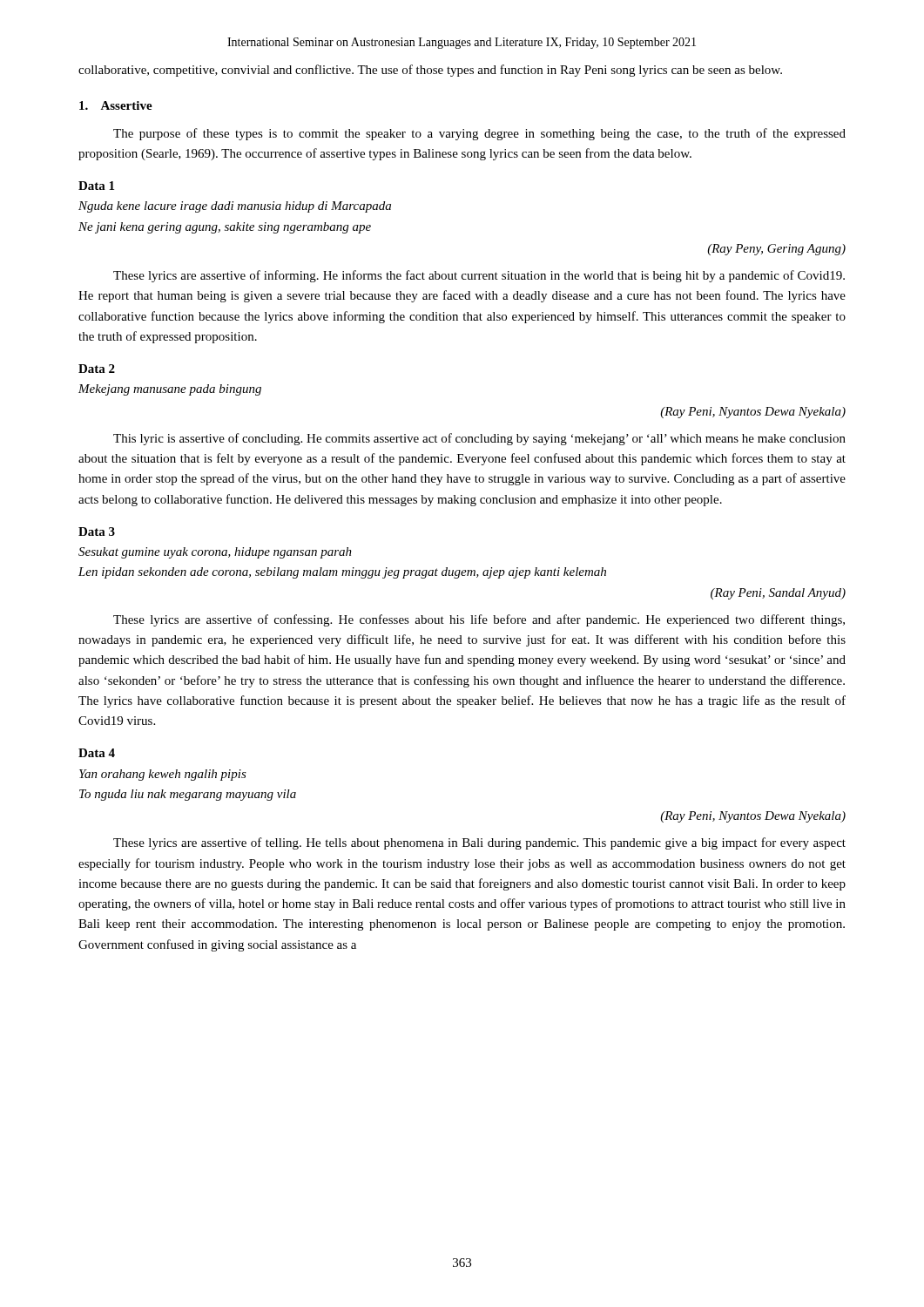Click on the text that reads "Data 4"
This screenshot has width=924, height=1307.
click(97, 753)
